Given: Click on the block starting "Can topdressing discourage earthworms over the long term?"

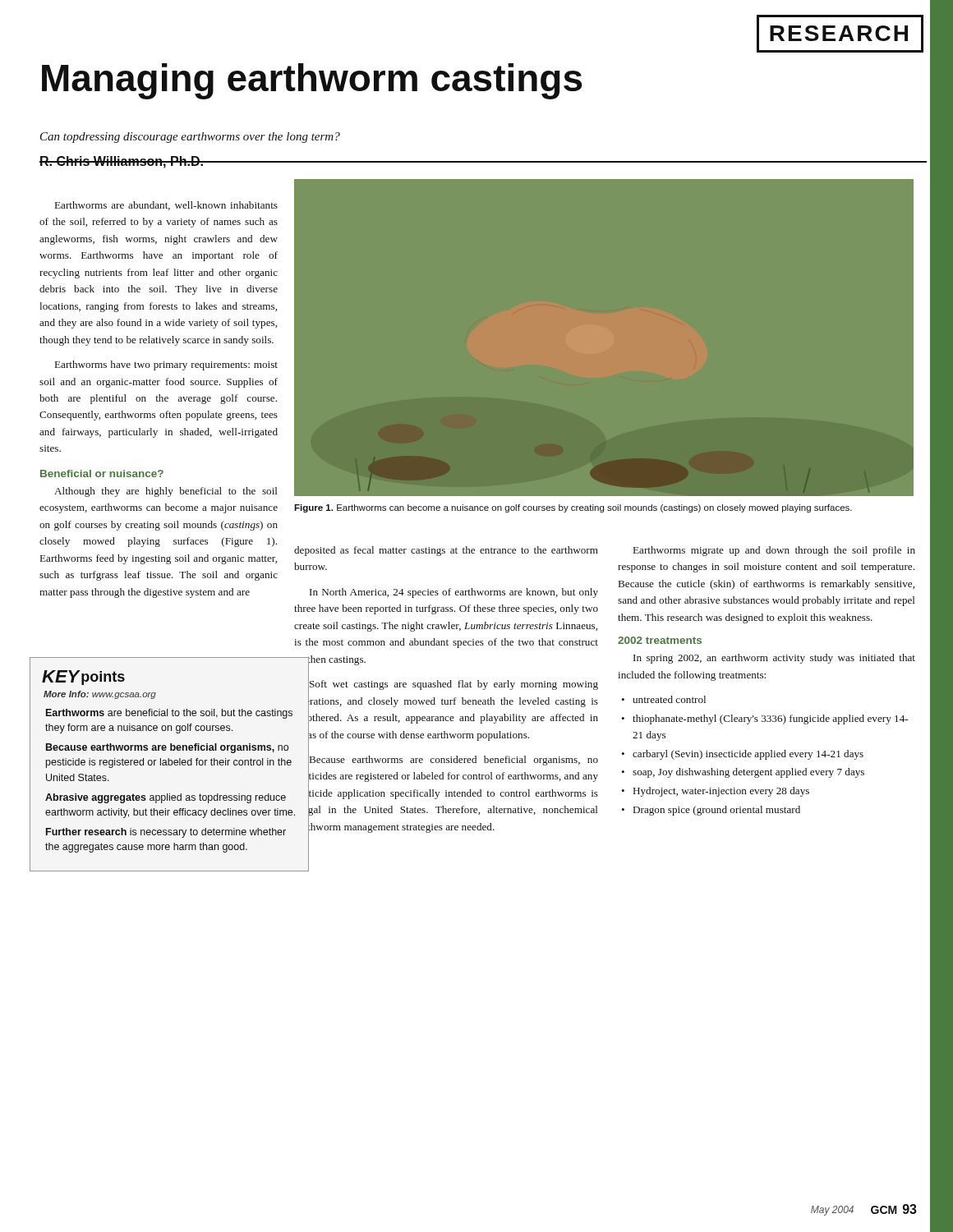Looking at the screenshot, I should point(190,136).
